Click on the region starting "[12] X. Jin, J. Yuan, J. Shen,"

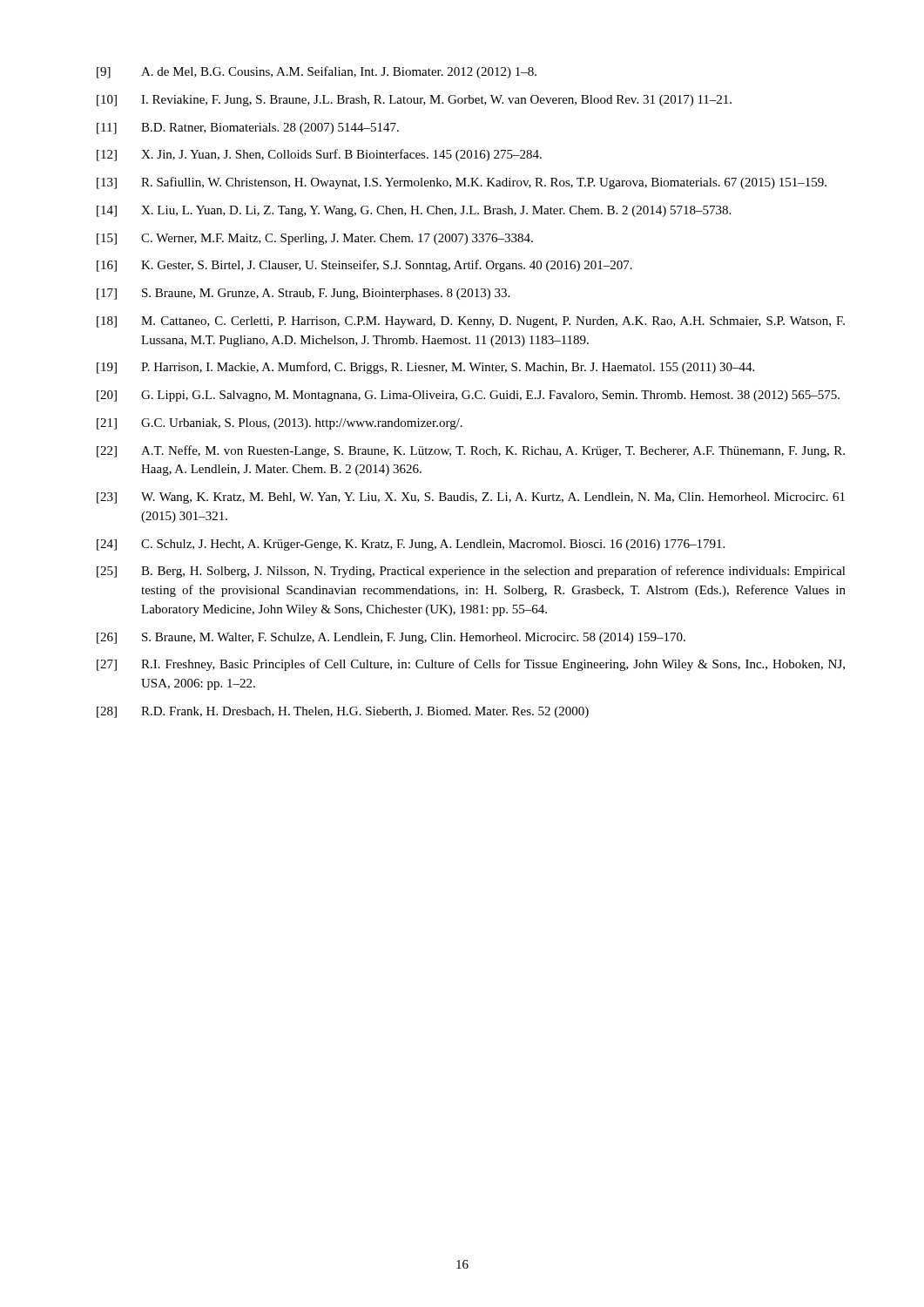tap(471, 155)
